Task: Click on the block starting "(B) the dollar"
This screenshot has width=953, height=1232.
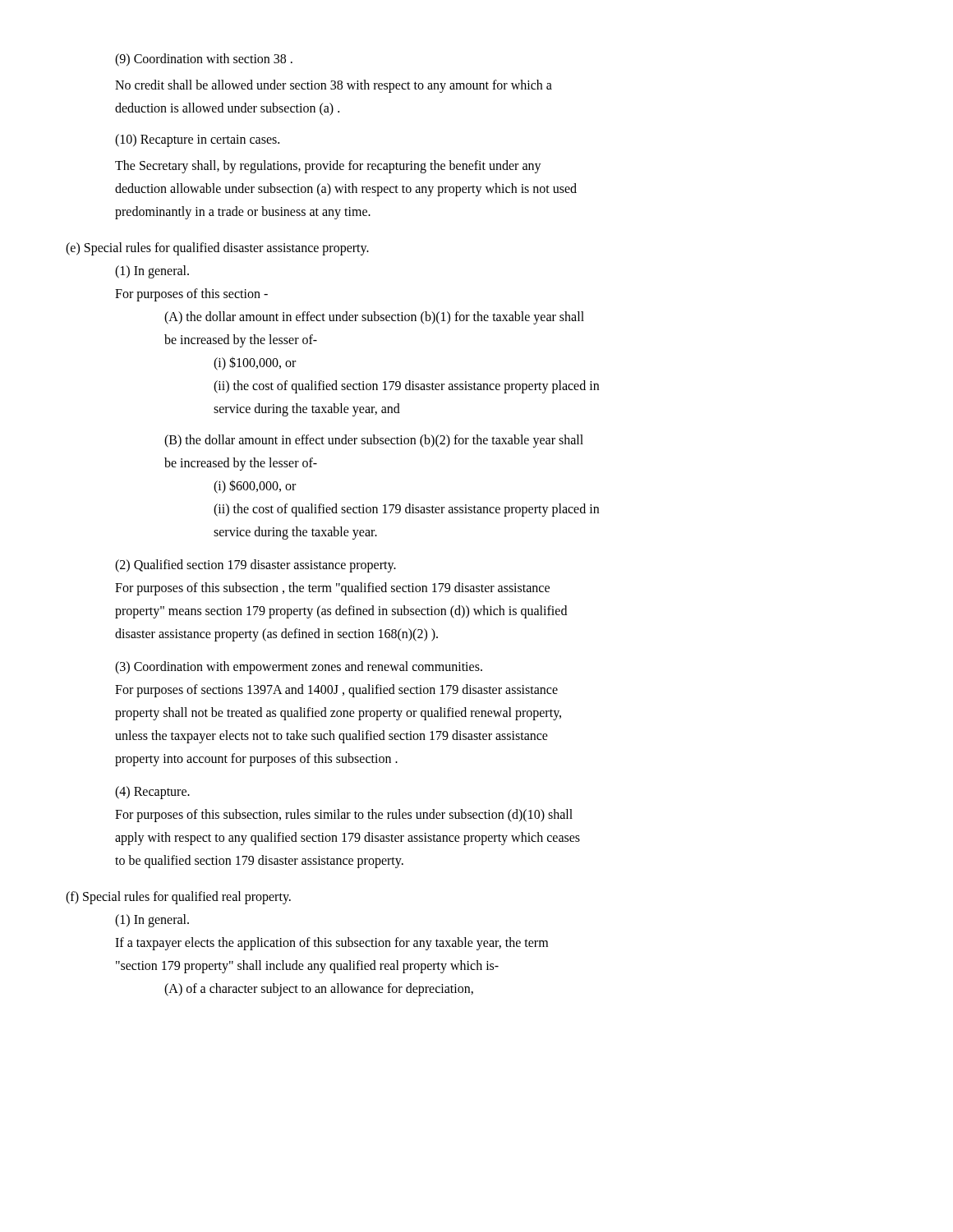Action: (x=526, y=452)
